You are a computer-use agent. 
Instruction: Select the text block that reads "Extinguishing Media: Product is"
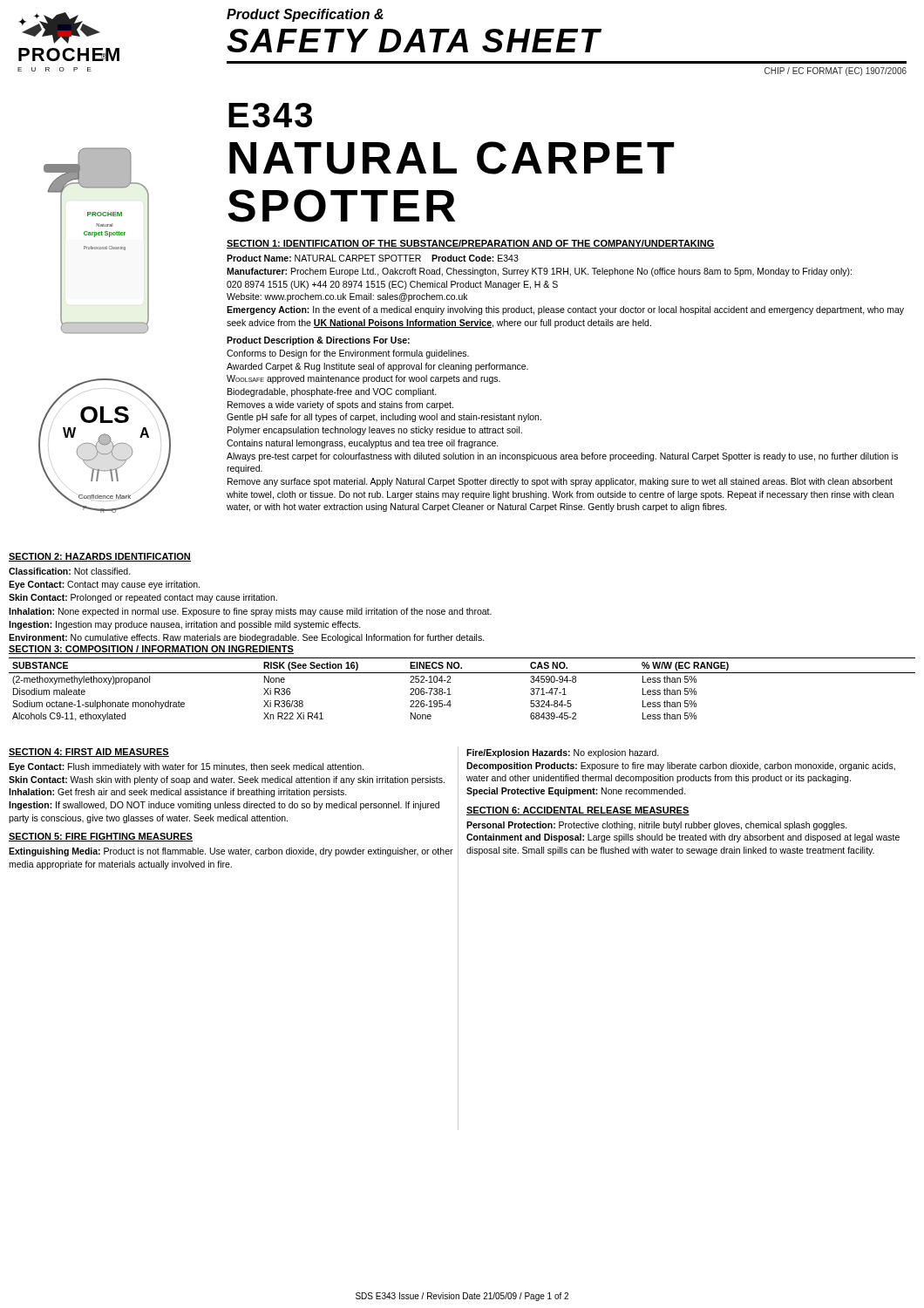[x=231, y=858]
